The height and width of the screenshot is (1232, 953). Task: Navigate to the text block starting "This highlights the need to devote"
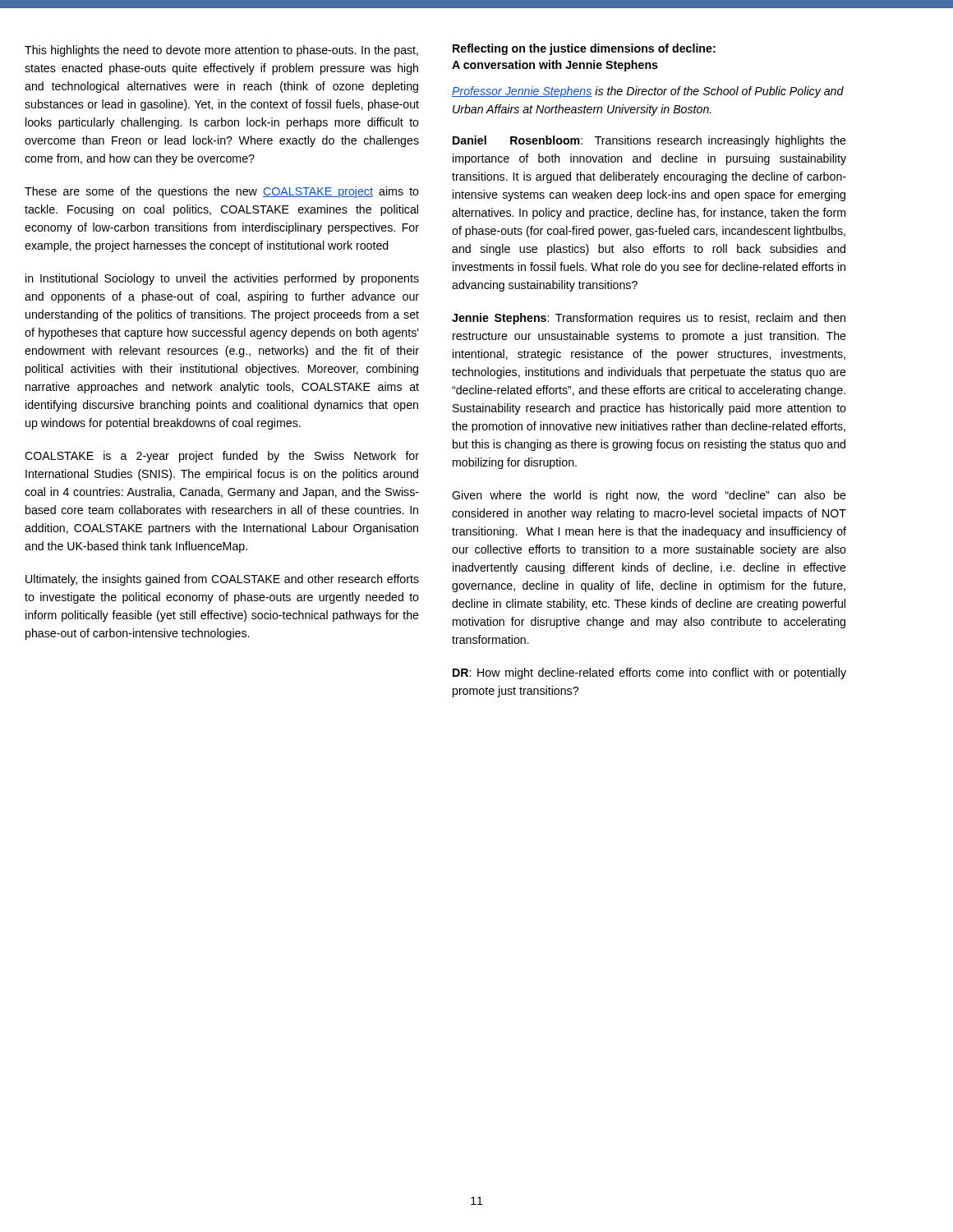[222, 104]
